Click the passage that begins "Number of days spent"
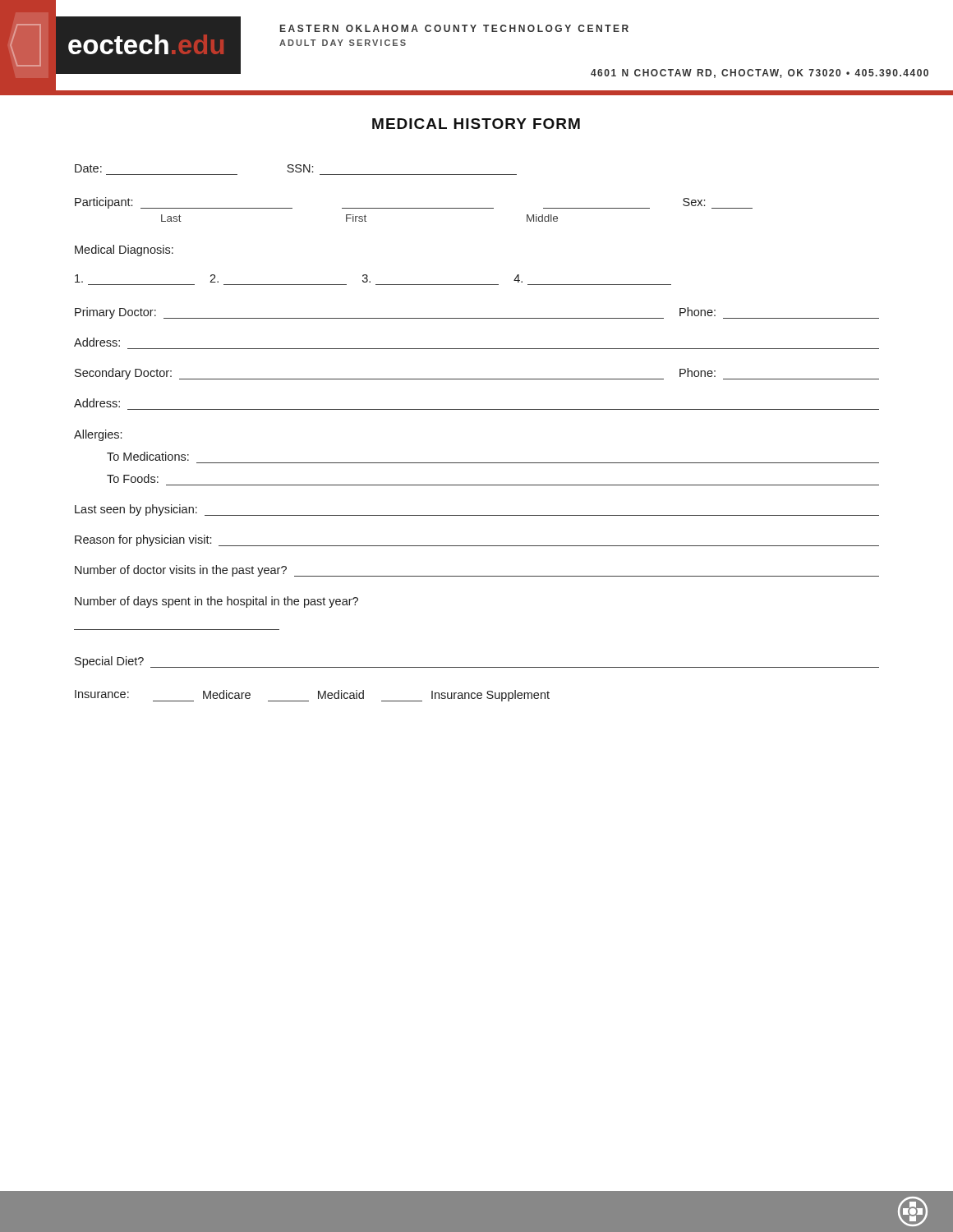 (216, 602)
